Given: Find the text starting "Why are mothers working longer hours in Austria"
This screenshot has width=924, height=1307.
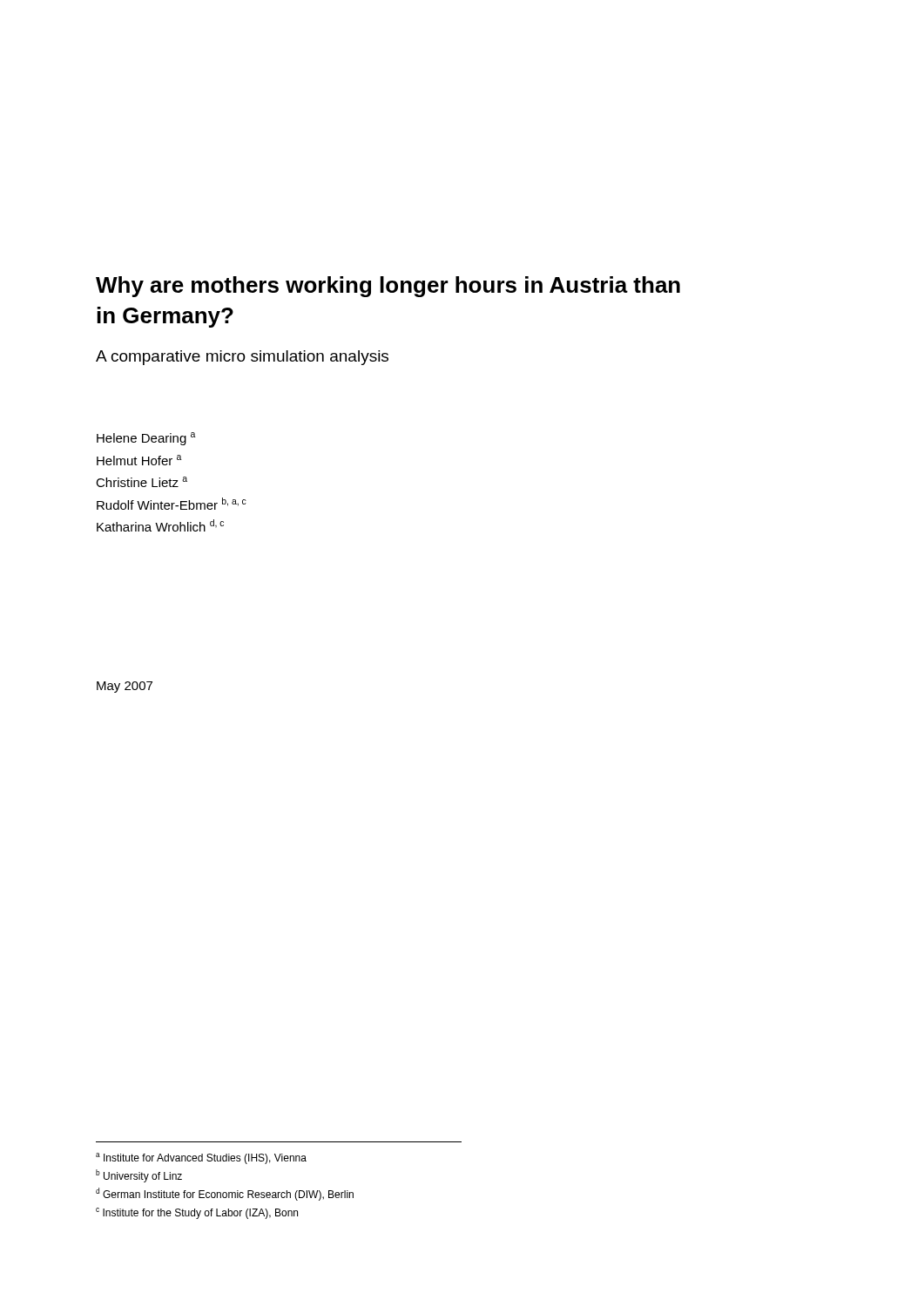Looking at the screenshot, I should 392,301.
